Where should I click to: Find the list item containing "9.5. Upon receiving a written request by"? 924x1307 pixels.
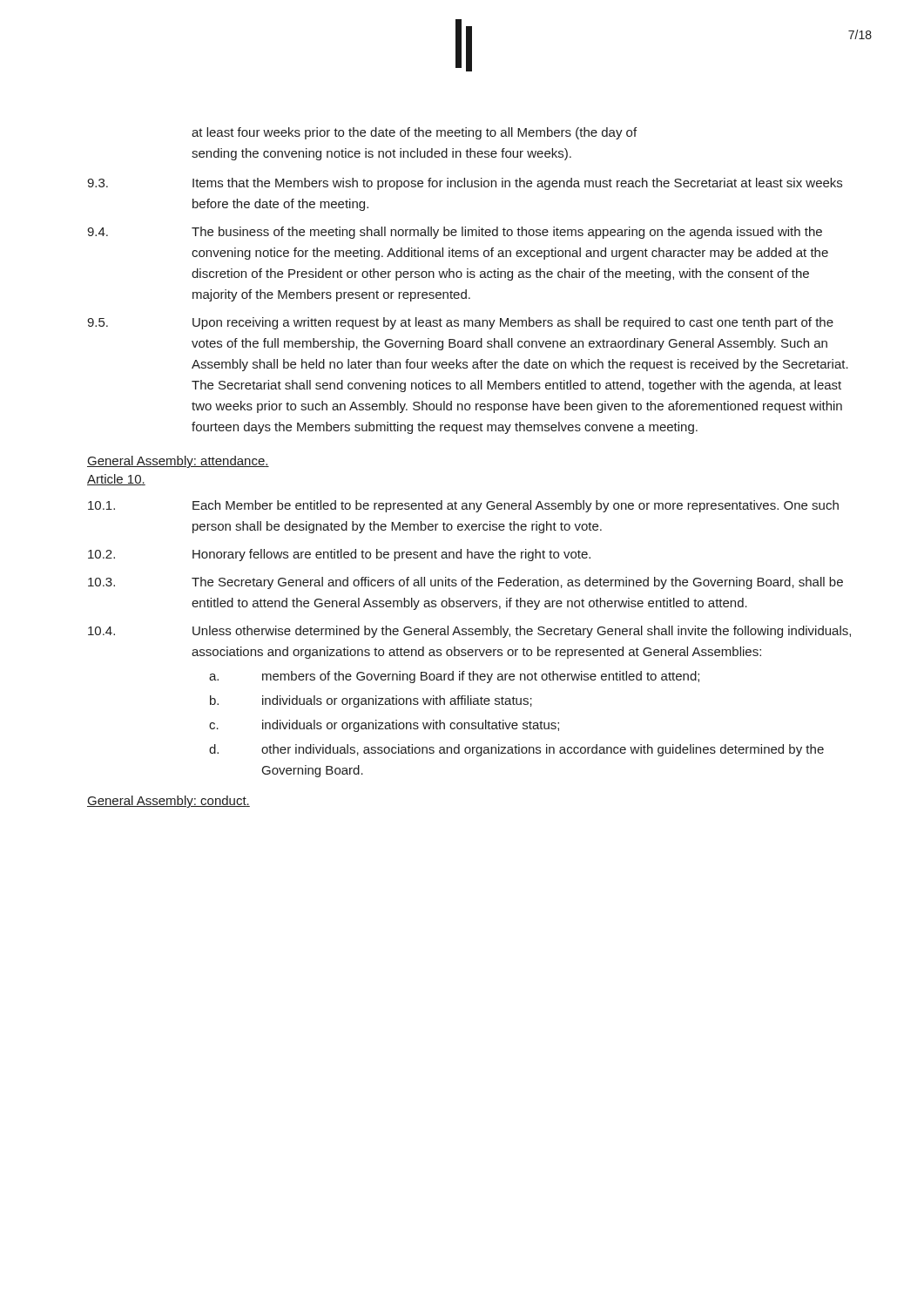tap(471, 375)
